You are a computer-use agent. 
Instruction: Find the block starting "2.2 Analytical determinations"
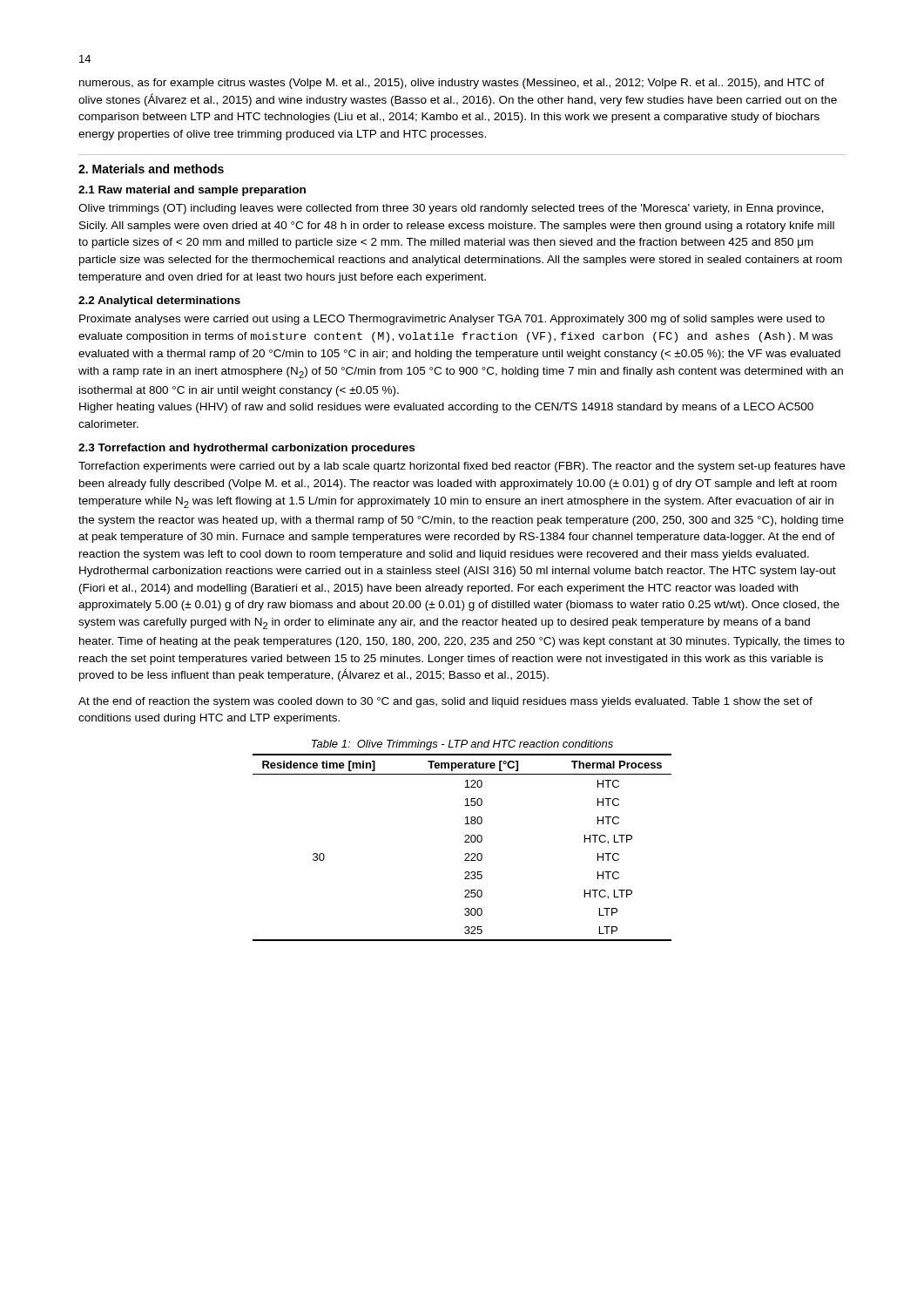[x=159, y=300]
